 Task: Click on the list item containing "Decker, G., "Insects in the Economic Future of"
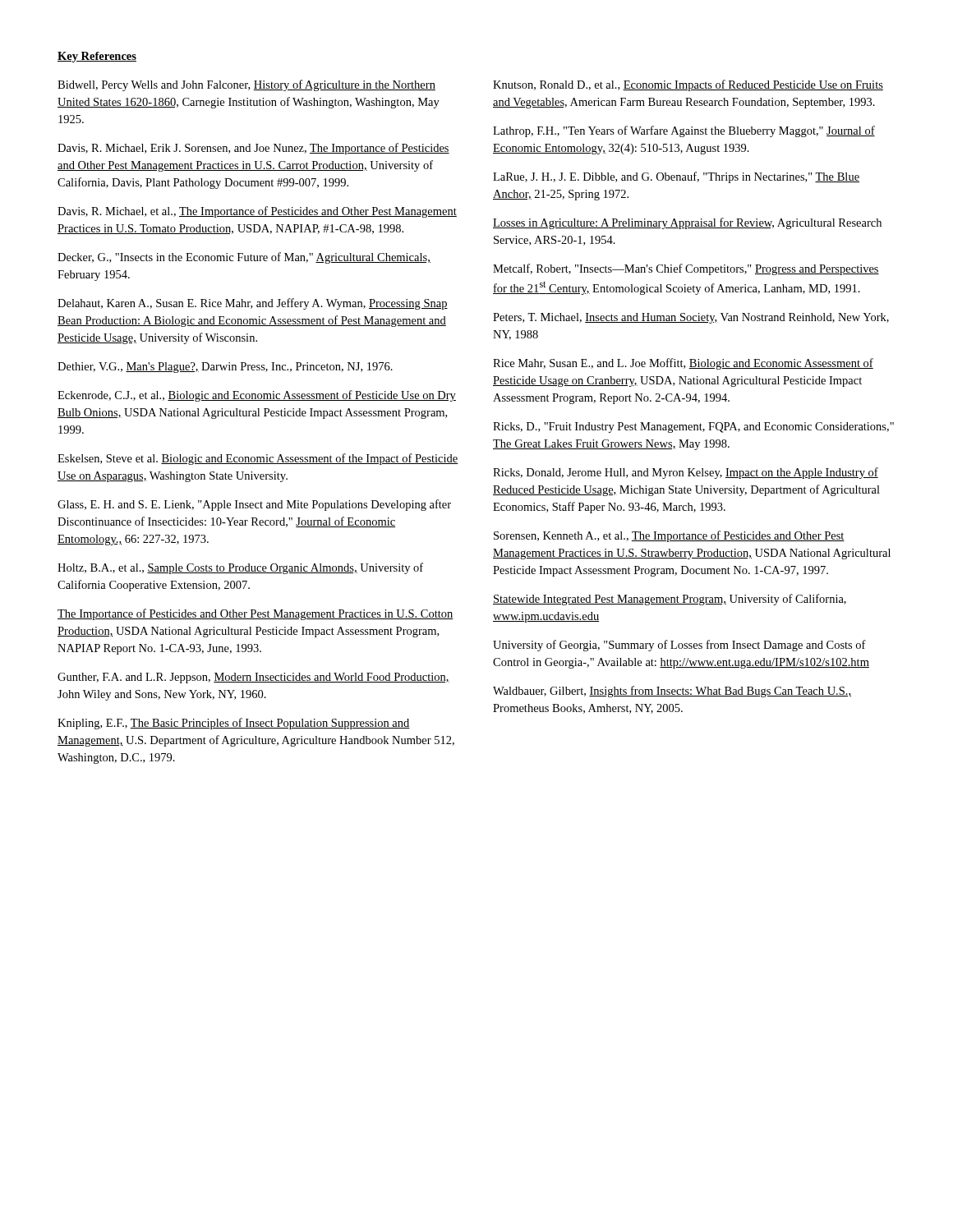click(x=244, y=266)
